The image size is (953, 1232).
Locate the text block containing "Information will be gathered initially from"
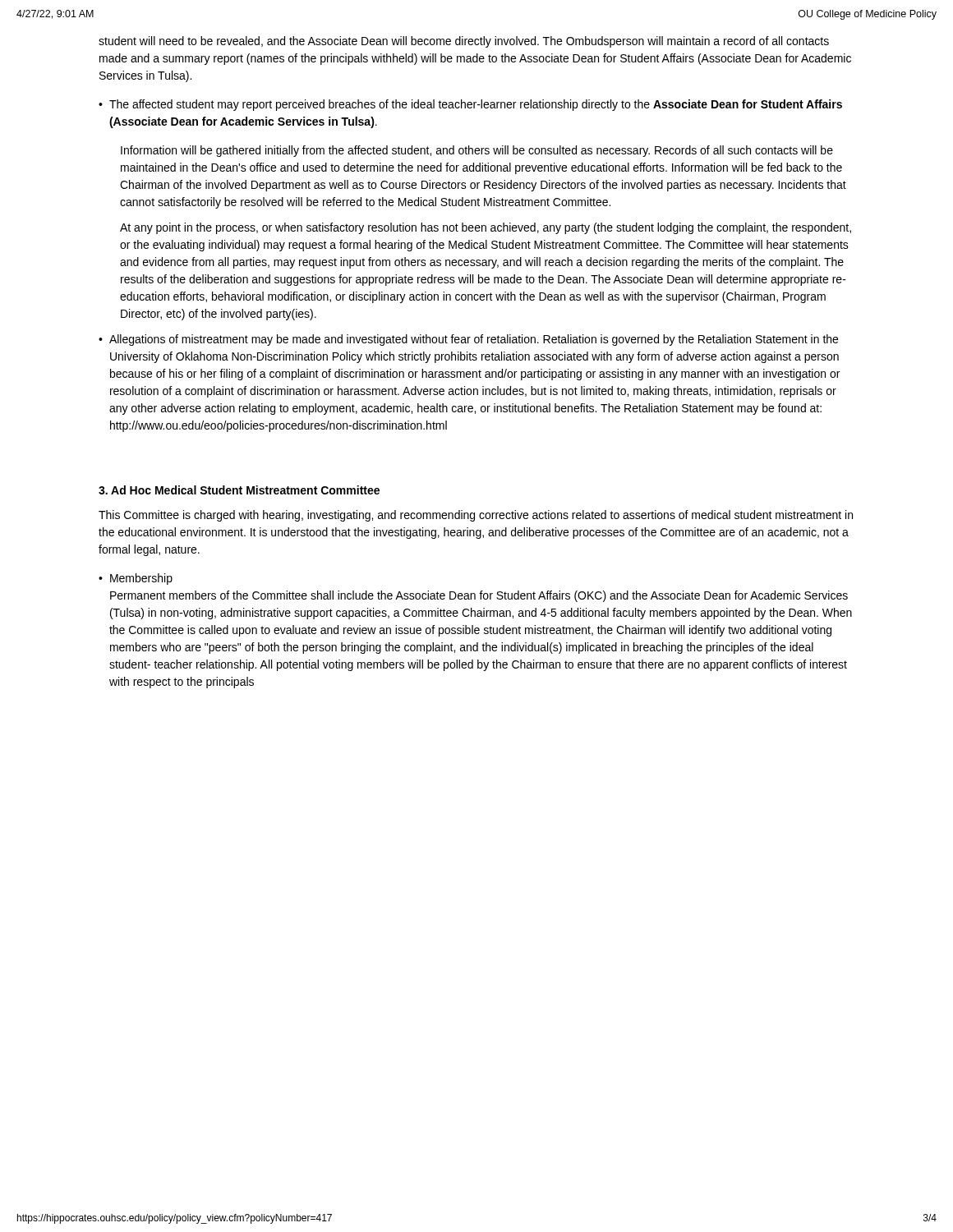tap(483, 176)
